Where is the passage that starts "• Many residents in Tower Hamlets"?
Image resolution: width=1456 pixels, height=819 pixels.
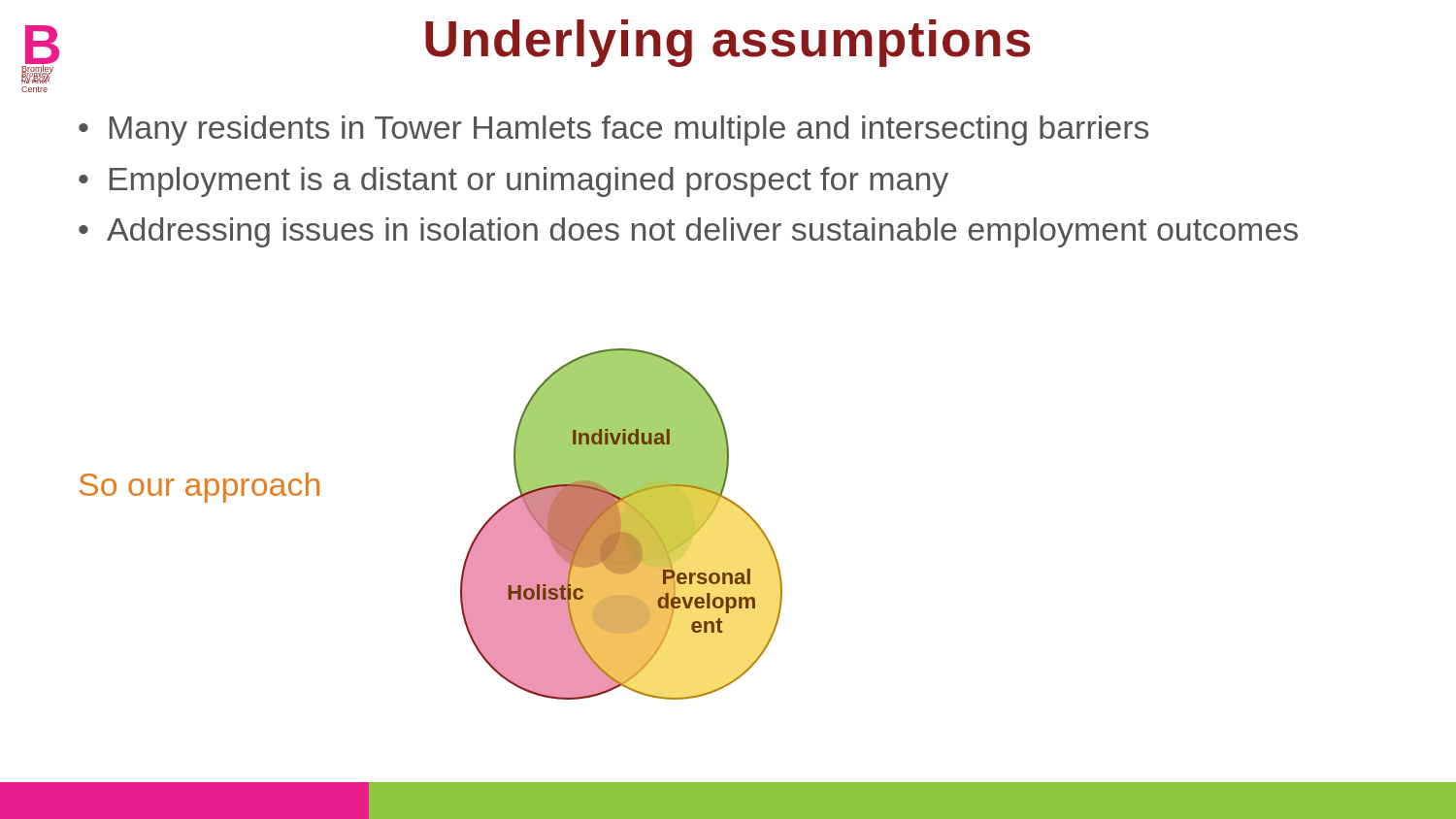614,127
